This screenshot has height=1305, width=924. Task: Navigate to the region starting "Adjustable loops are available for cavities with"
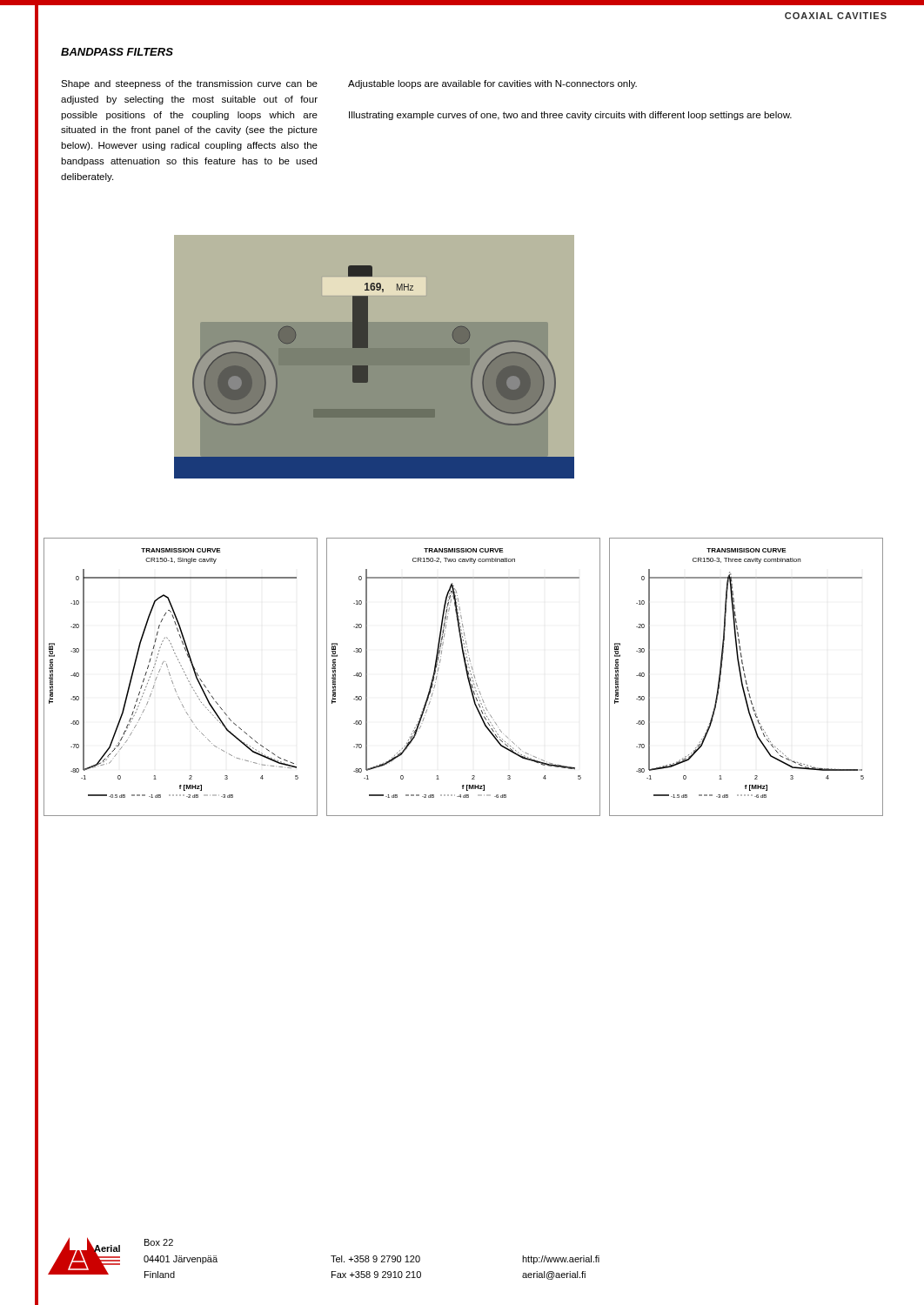point(492,84)
